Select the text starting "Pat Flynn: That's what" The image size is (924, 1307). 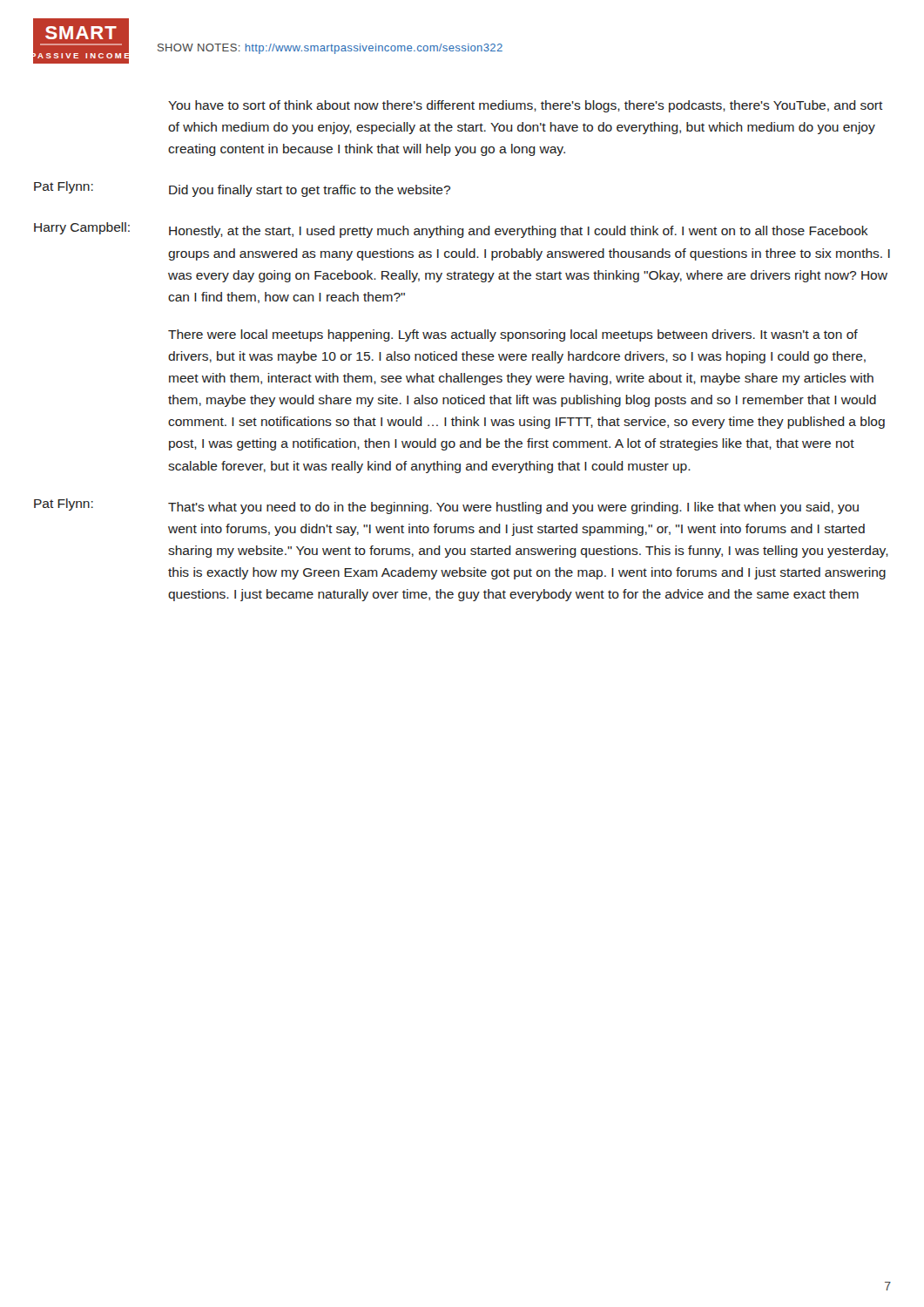click(x=462, y=550)
